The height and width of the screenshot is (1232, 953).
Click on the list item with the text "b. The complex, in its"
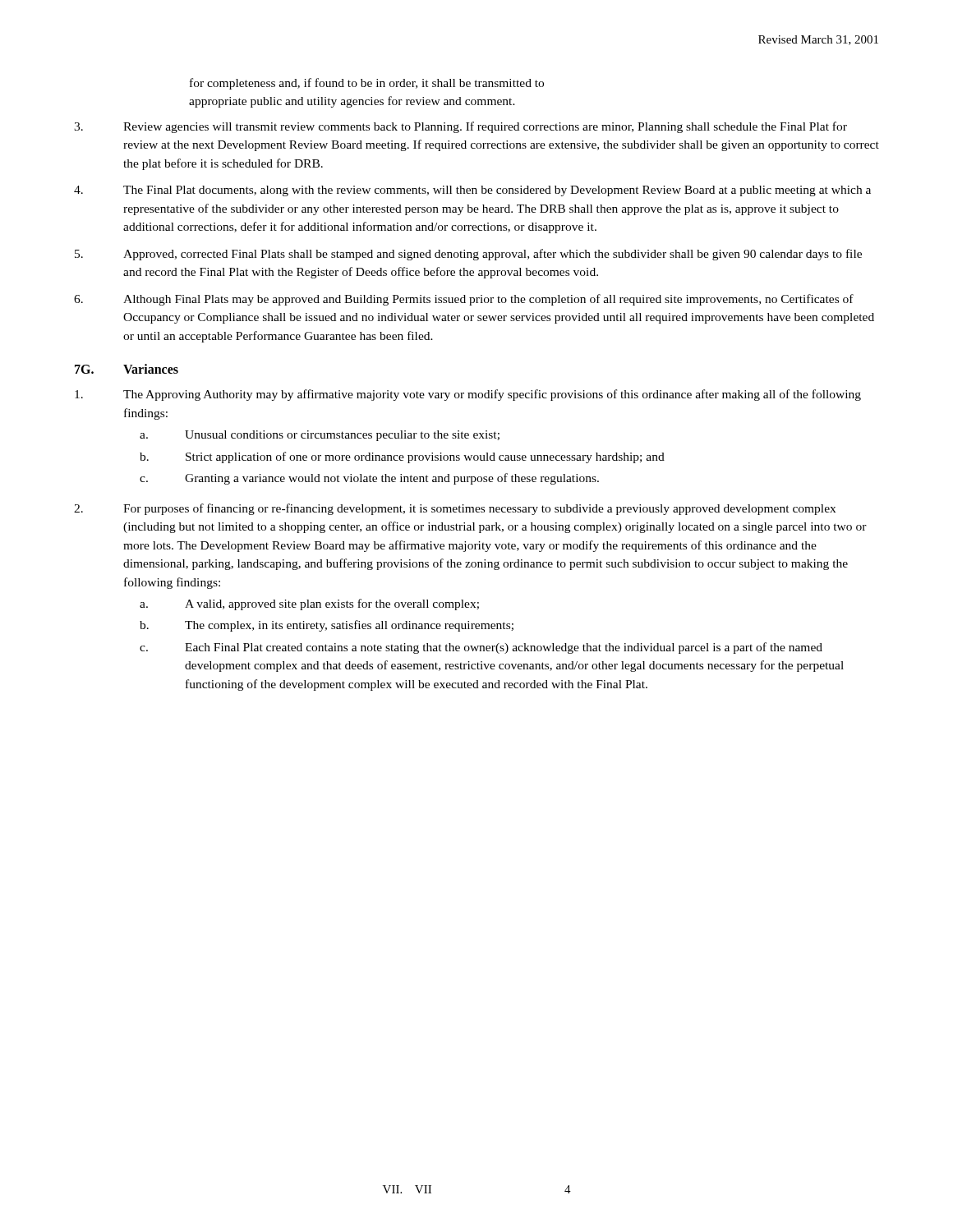pos(501,626)
